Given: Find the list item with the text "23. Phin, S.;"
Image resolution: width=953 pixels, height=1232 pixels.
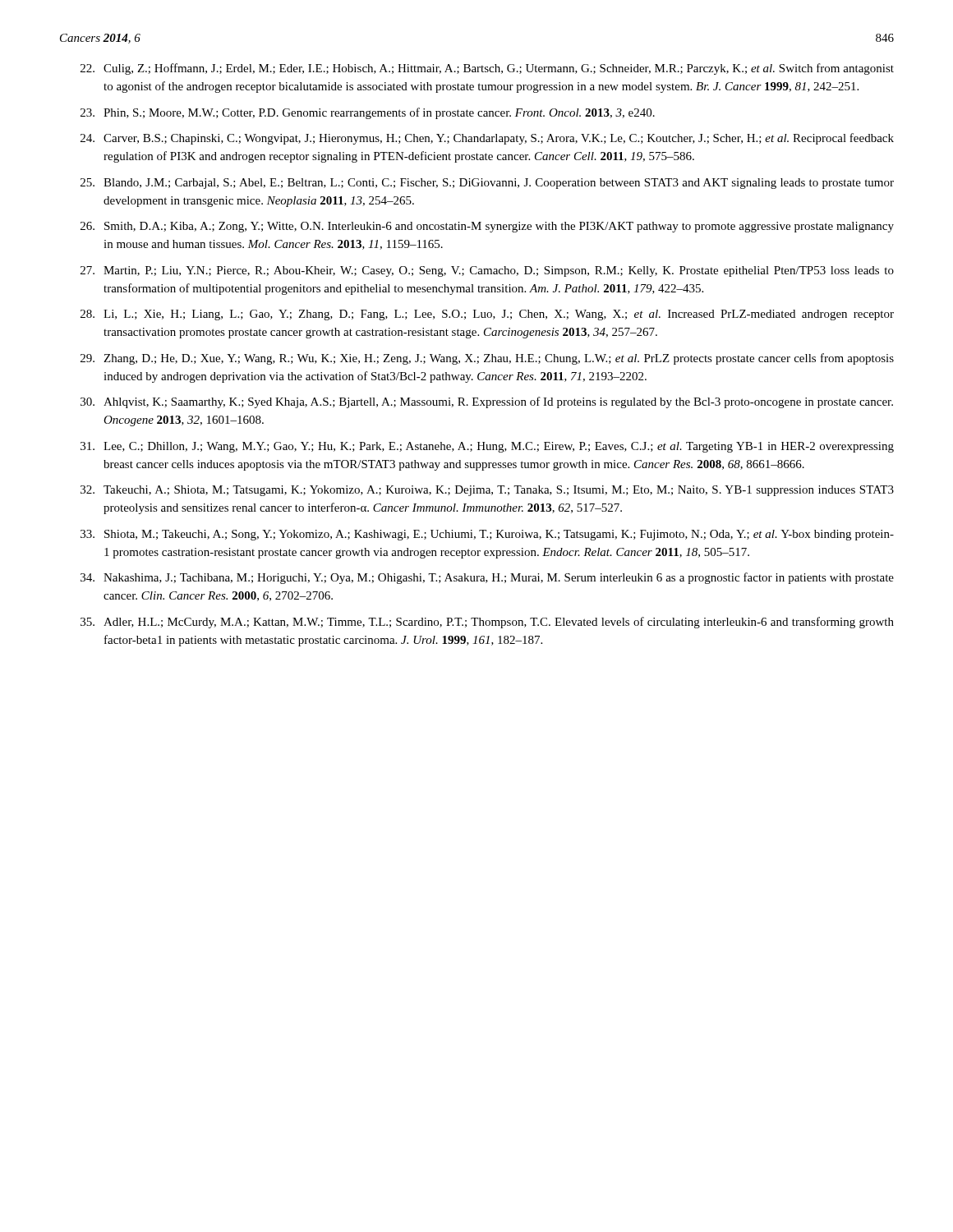Looking at the screenshot, I should [x=357, y=113].
